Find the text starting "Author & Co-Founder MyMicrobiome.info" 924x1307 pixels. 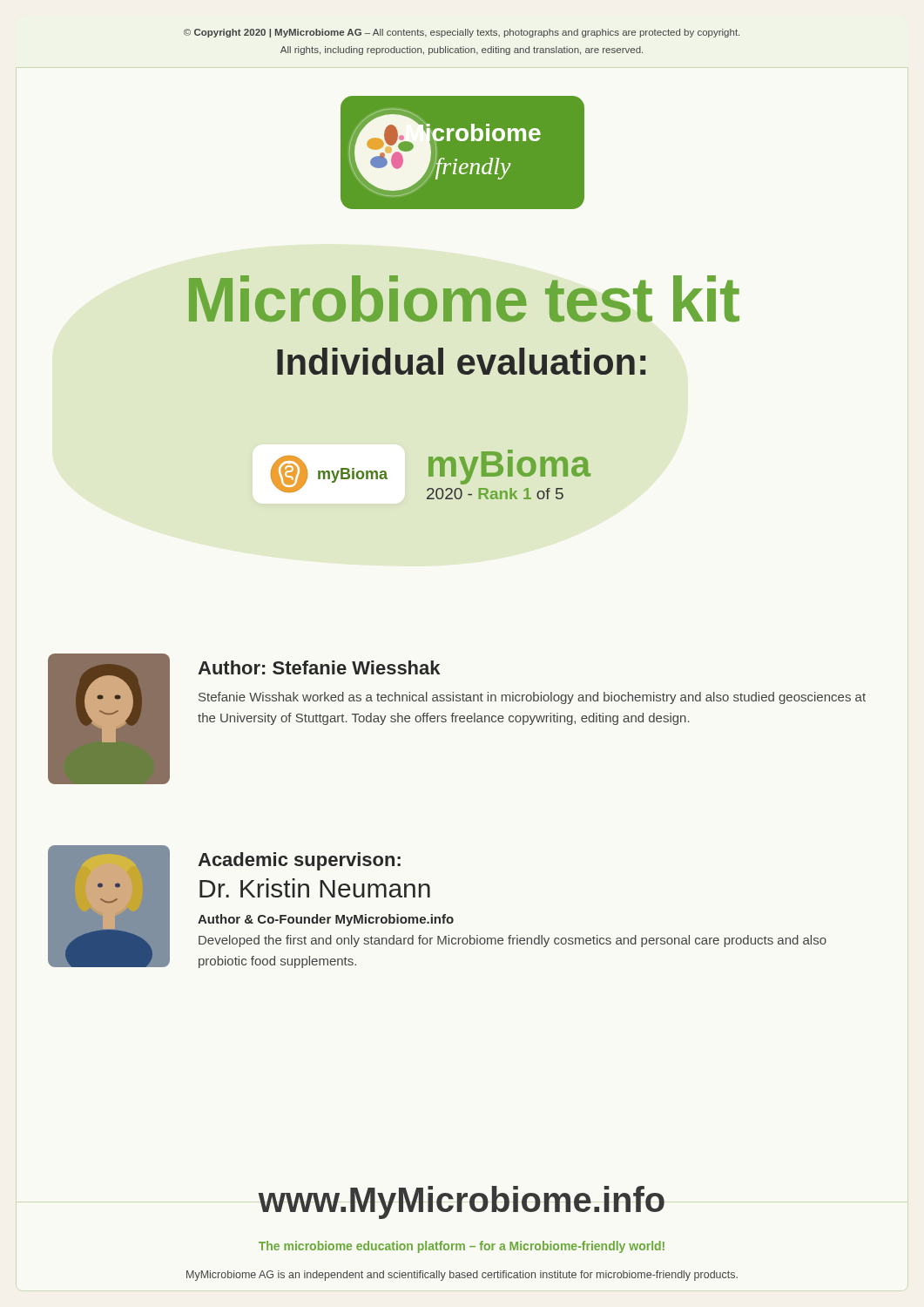[326, 919]
